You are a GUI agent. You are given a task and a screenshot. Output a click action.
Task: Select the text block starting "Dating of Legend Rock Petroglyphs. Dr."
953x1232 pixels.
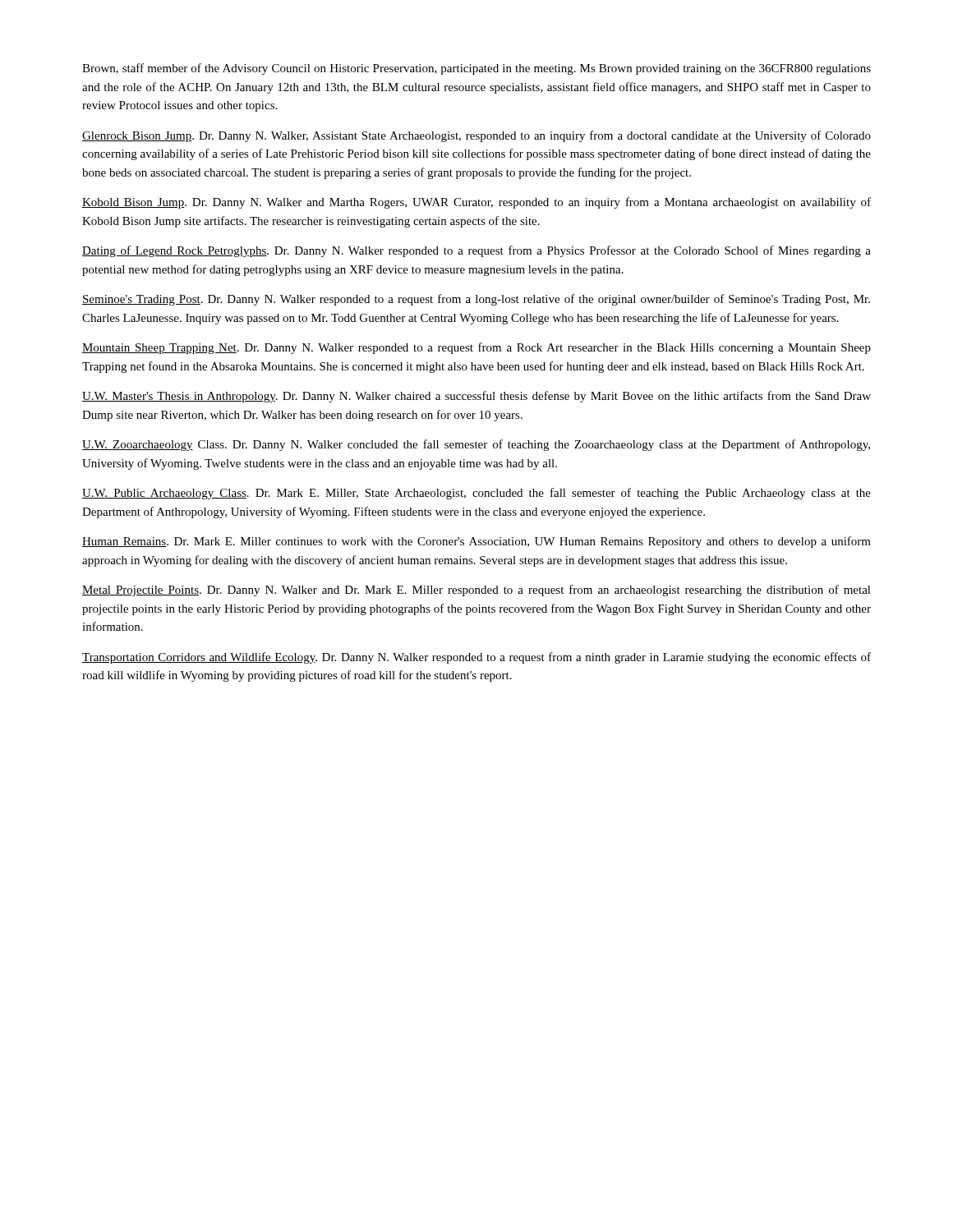pyautogui.click(x=476, y=260)
